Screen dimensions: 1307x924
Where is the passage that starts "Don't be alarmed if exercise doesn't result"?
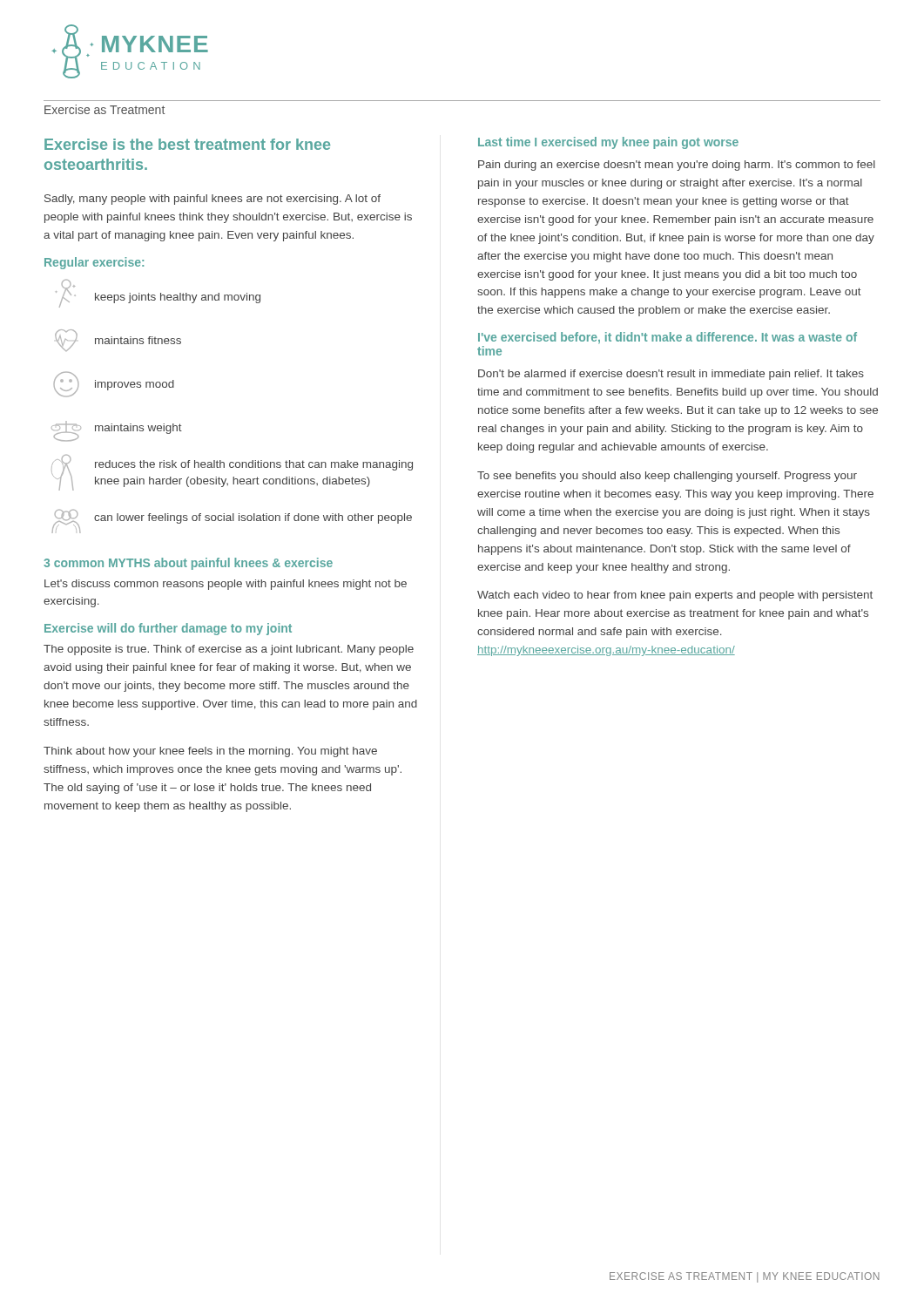[678, 410]
